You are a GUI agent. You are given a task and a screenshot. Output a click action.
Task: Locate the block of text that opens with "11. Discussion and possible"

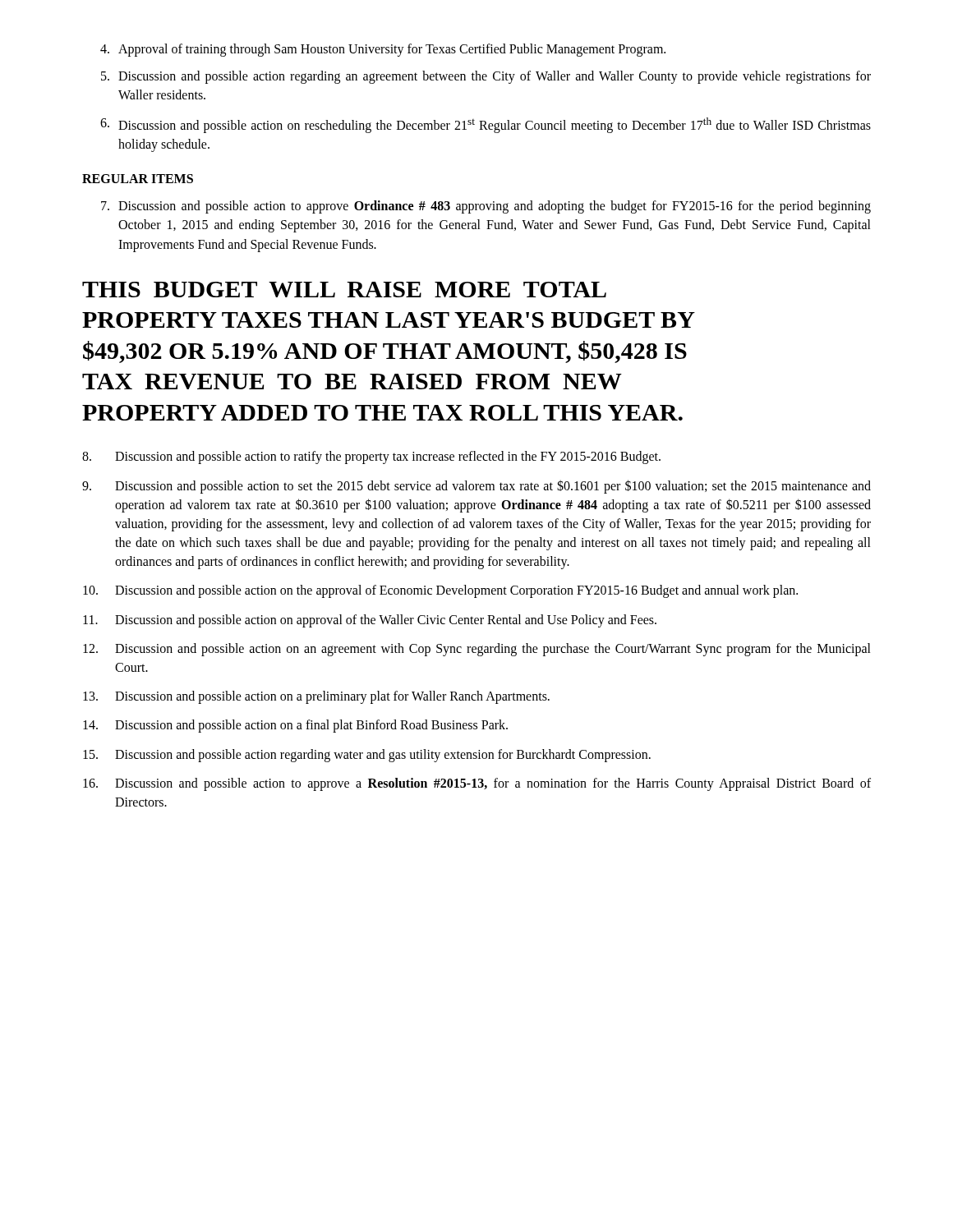point(476,620)
